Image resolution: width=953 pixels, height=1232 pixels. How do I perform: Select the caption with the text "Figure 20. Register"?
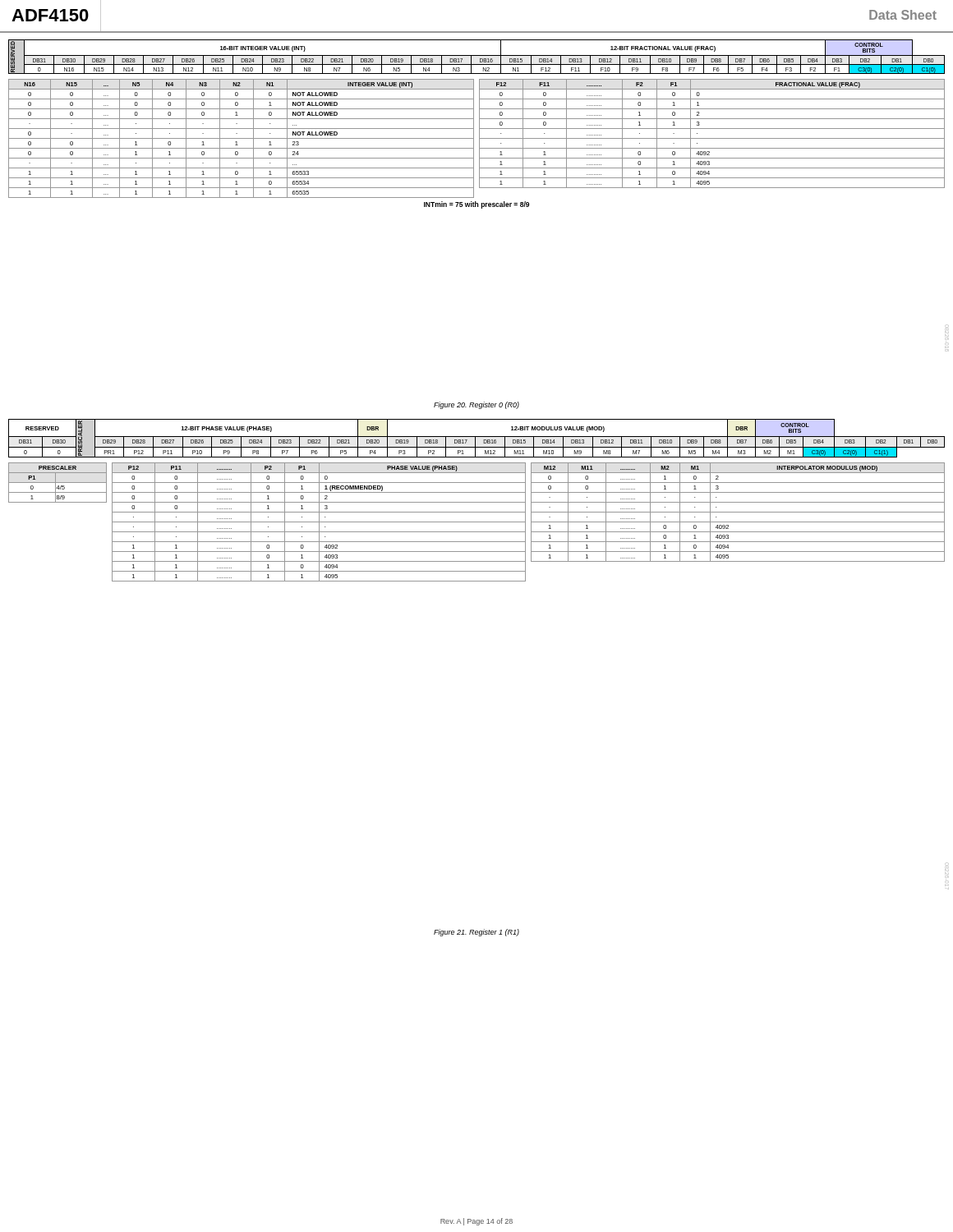coord(476,405)
